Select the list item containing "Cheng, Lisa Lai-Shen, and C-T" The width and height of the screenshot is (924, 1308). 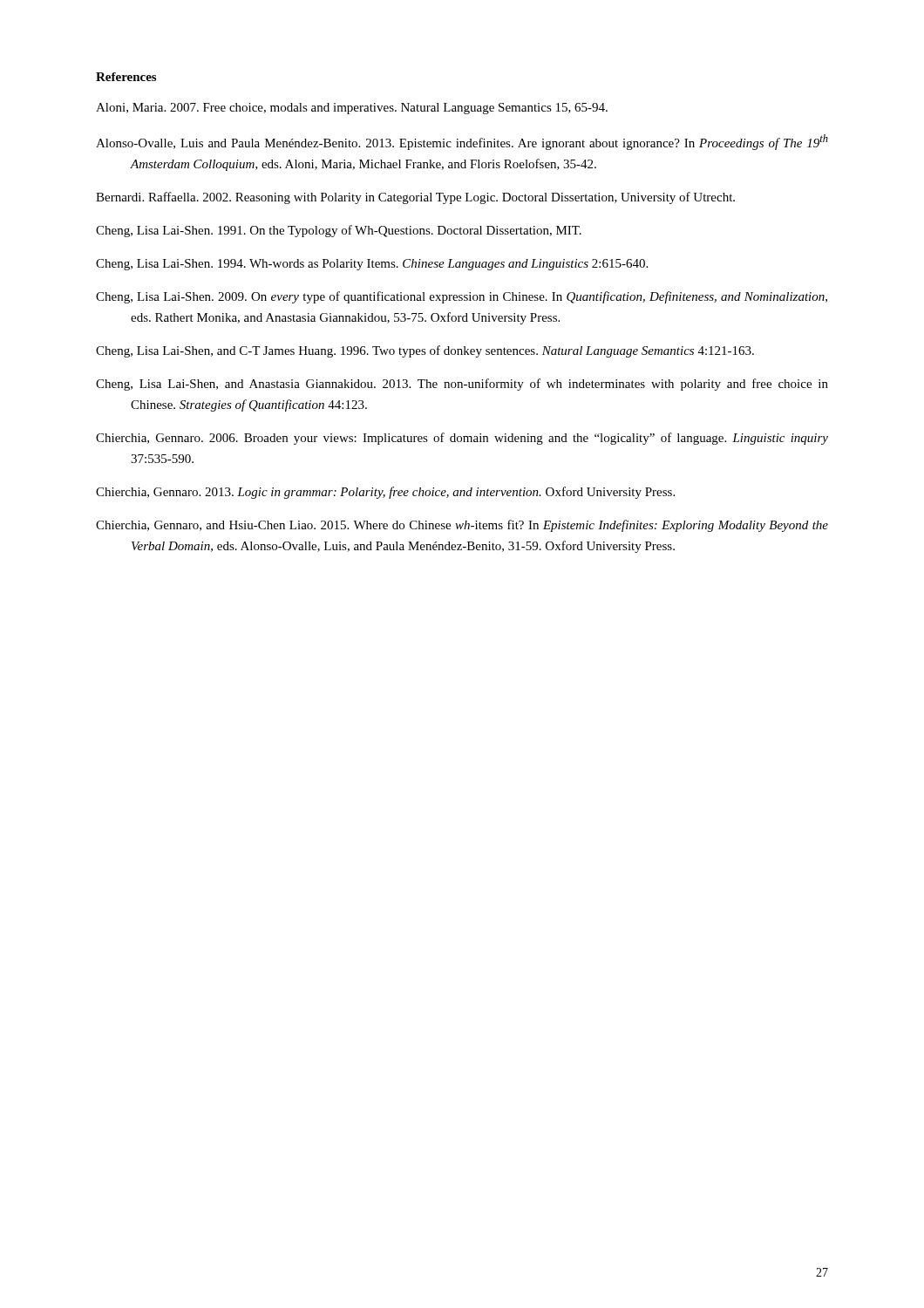(x=425, y=351)
